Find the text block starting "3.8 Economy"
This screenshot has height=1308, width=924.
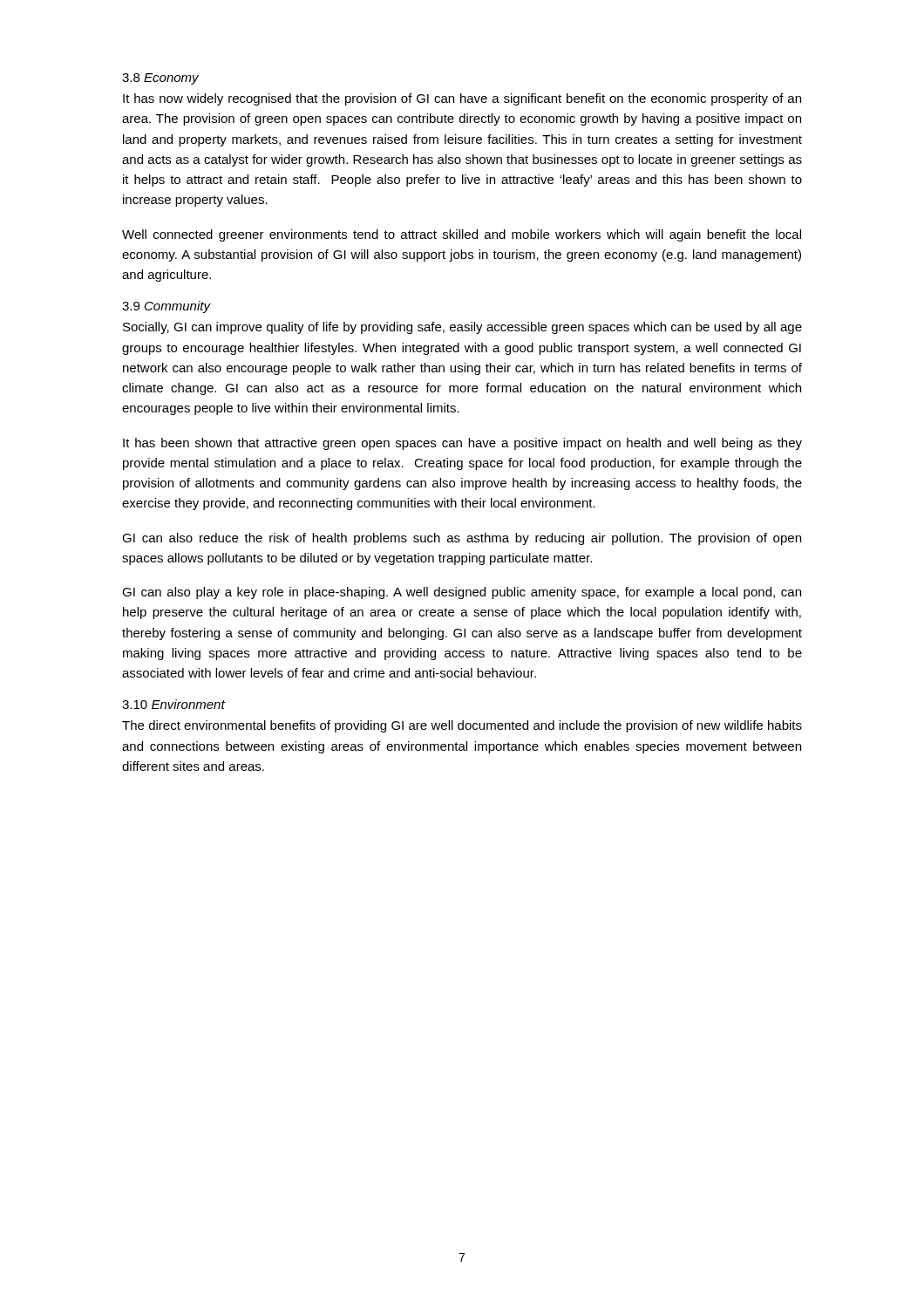160,77
